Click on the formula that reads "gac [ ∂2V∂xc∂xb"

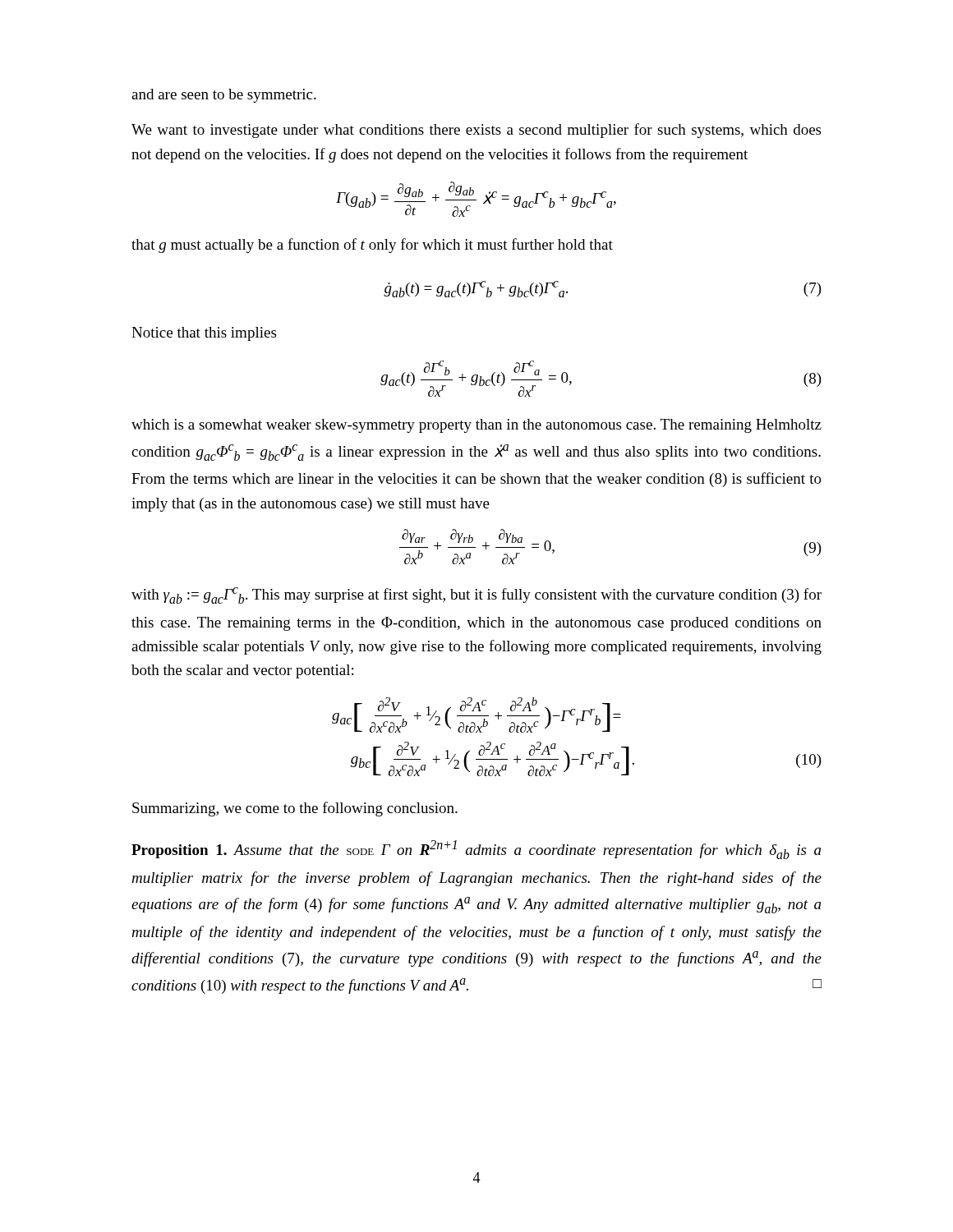click(476, 738)
